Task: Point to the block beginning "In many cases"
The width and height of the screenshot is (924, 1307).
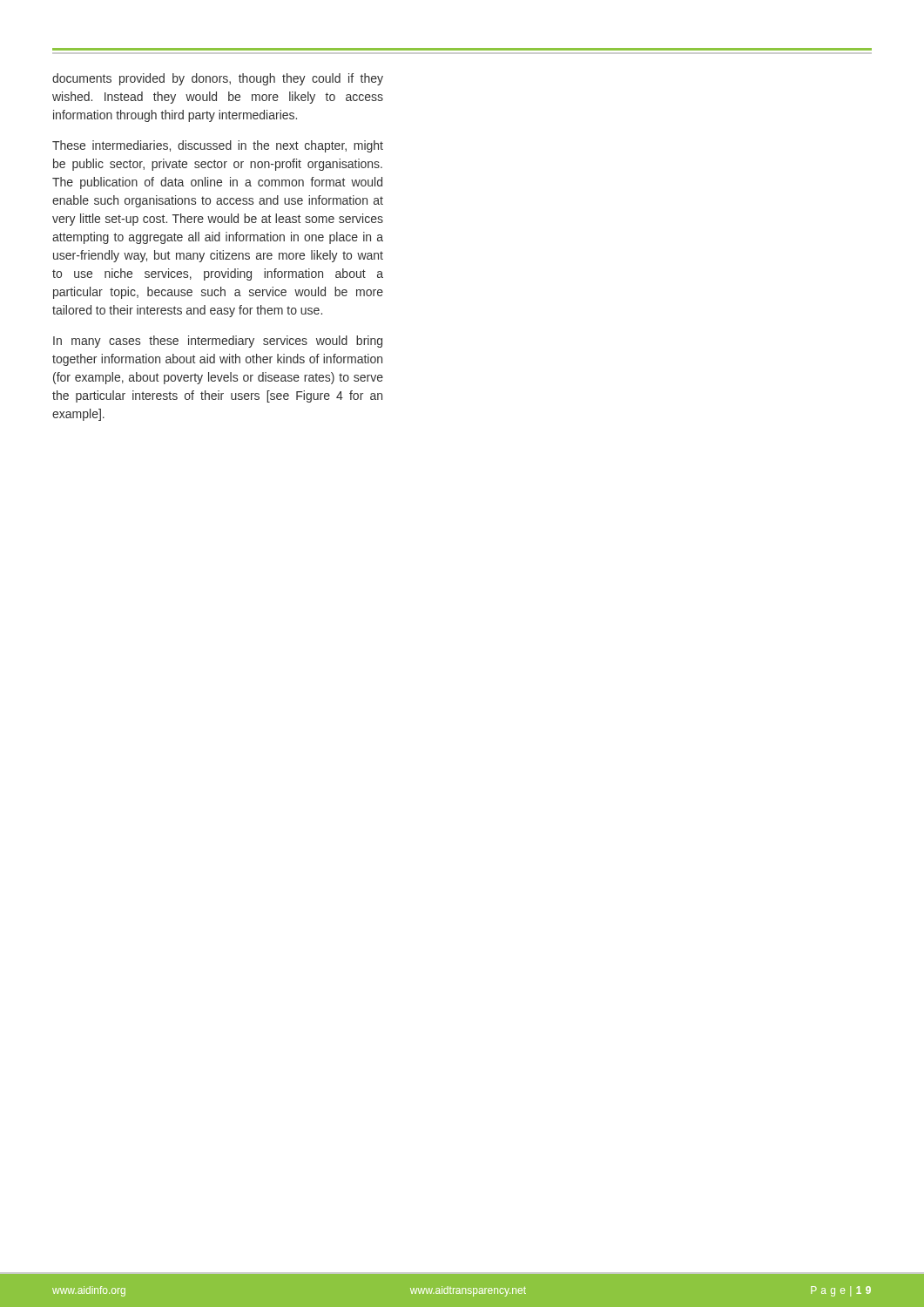Action: click(218, 377)
